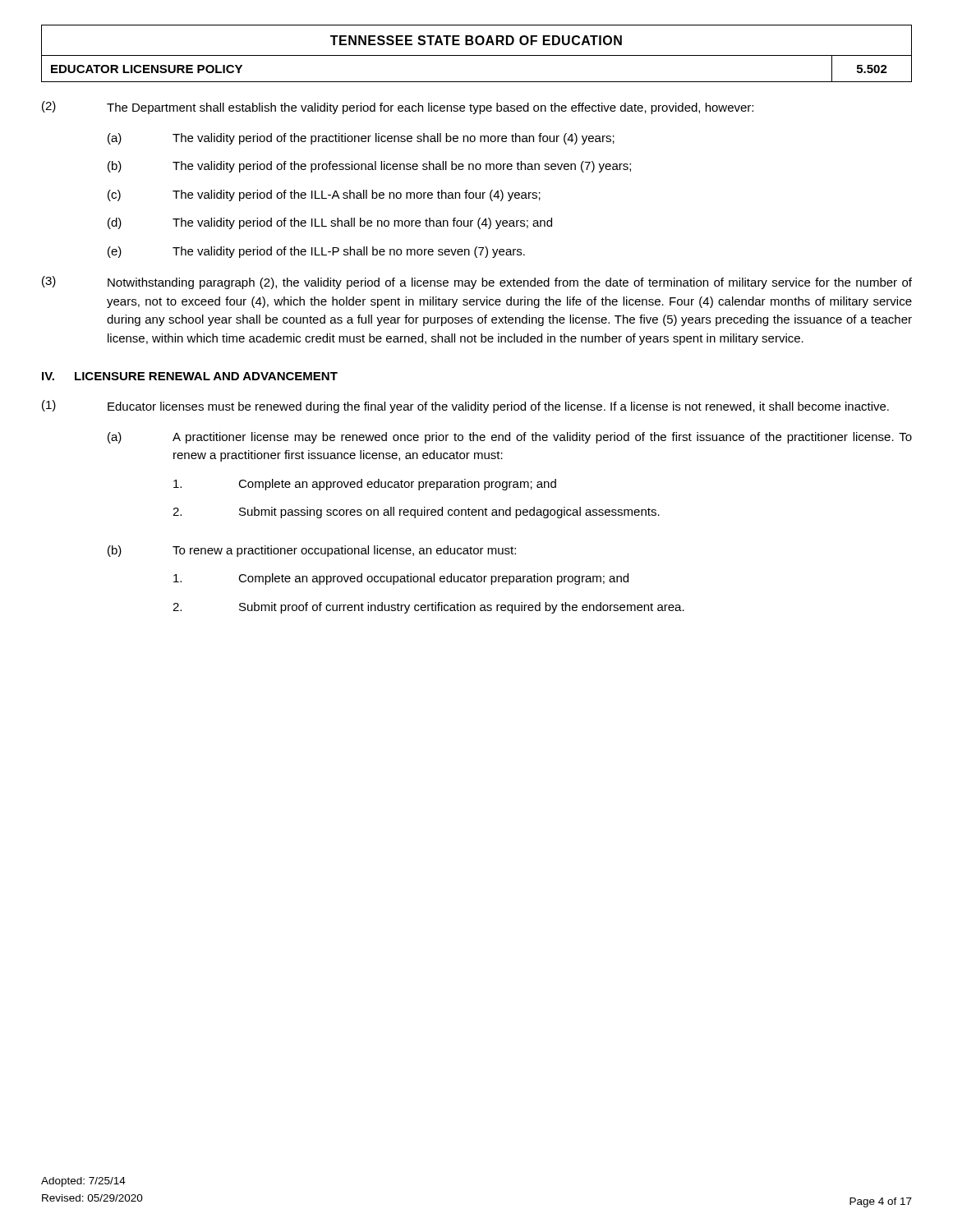Find a section header
The height and width of the screenshot is (1232, 953).
189,376
